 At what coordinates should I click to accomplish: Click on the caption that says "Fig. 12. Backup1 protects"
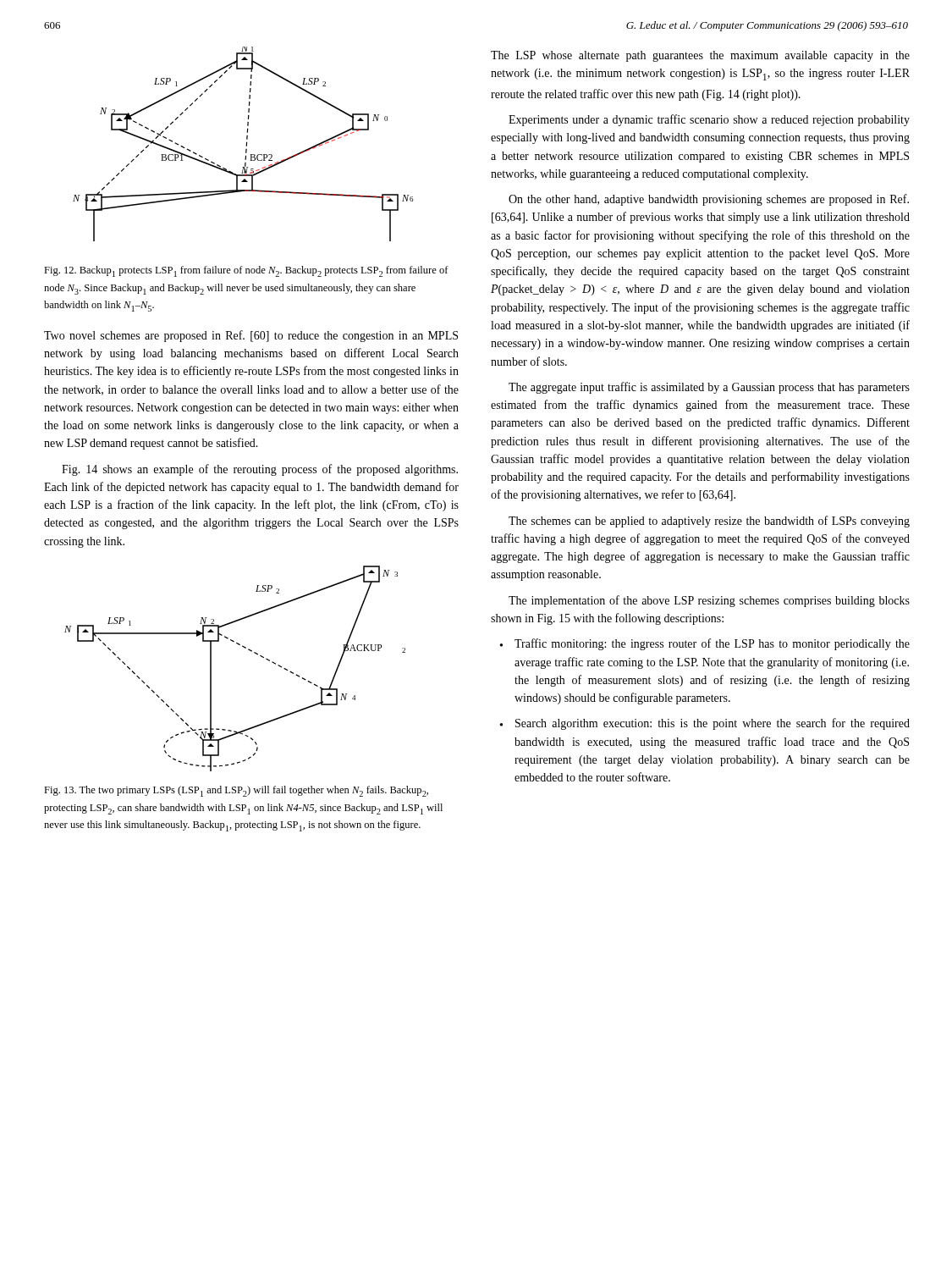pos(246,289)
